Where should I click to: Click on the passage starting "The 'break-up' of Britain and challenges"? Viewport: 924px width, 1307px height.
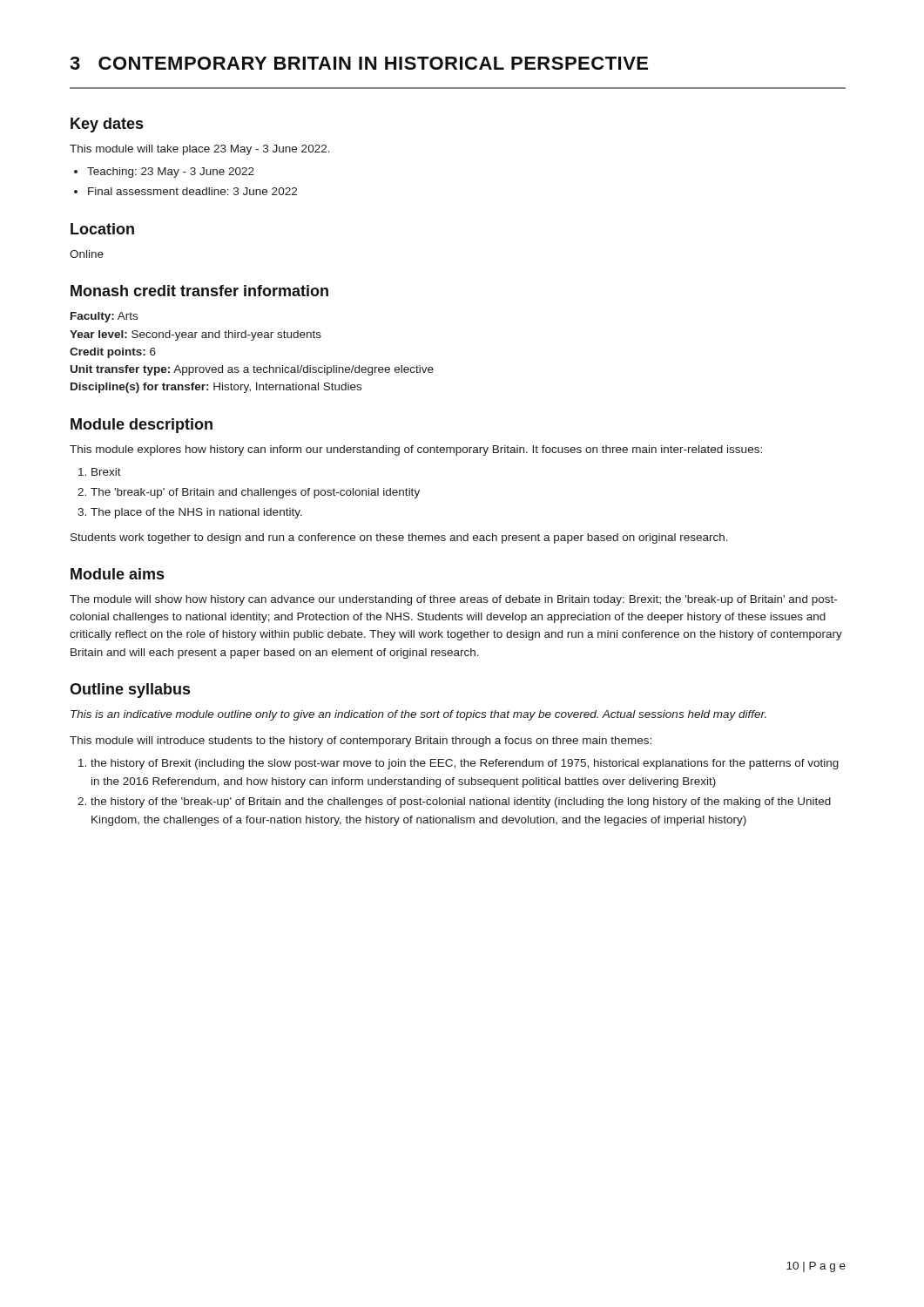(x=255, y=492)
